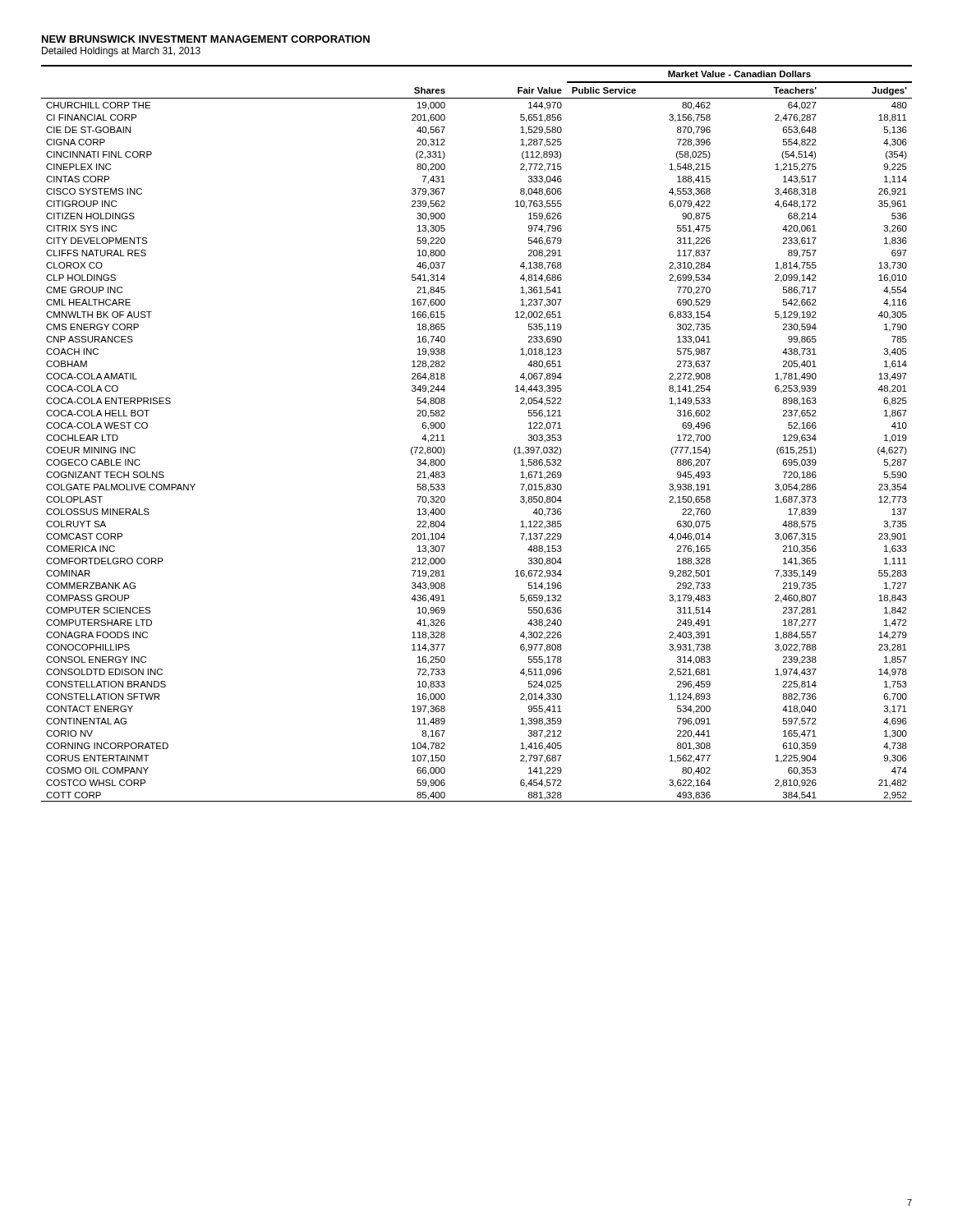953x1232 pixels.
Task: Find a table
Action: click(476, 433)
